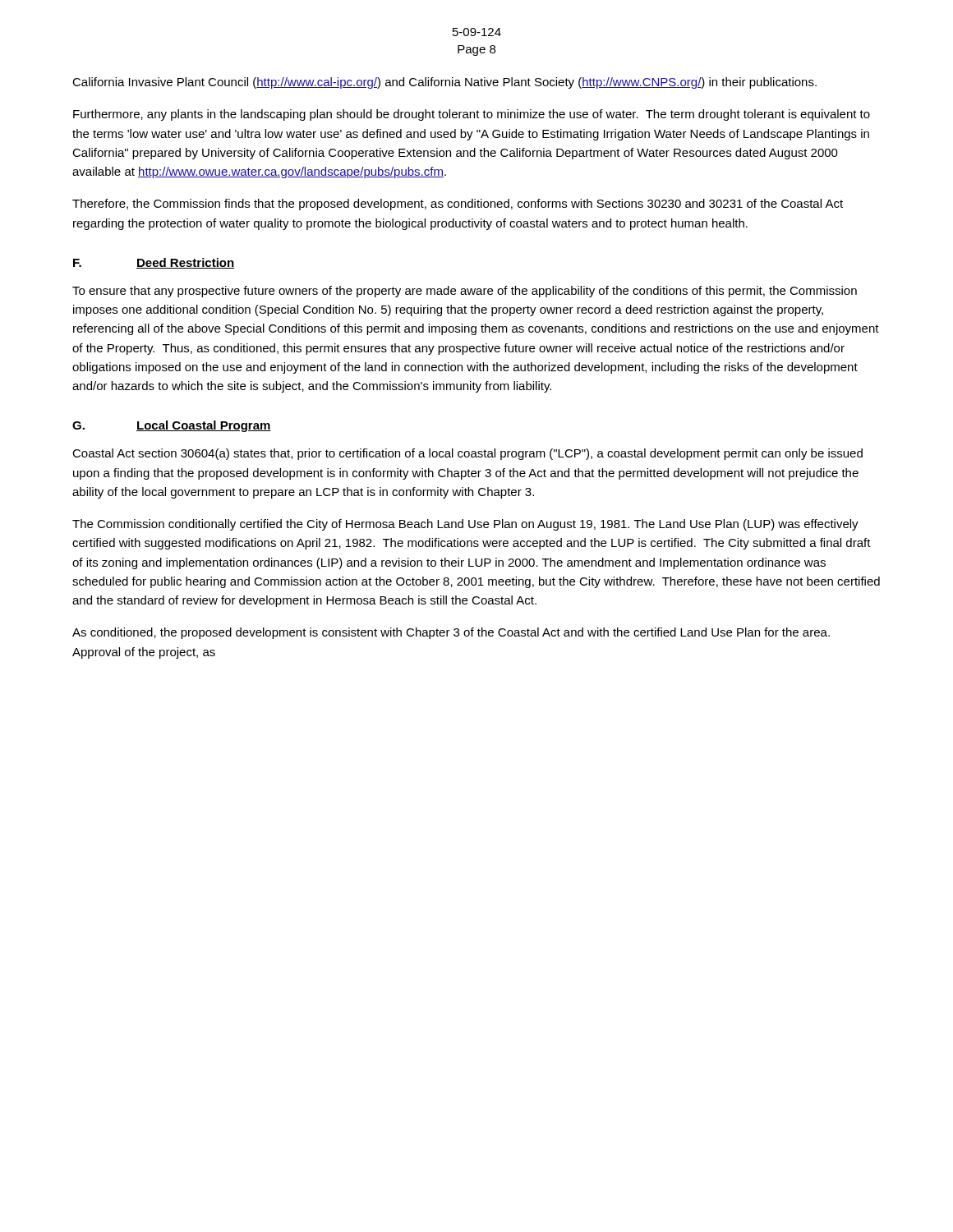Locate the text starting "Therefore, the Commission finds that"
This screenshot has width=953, height=1232.
458,213
